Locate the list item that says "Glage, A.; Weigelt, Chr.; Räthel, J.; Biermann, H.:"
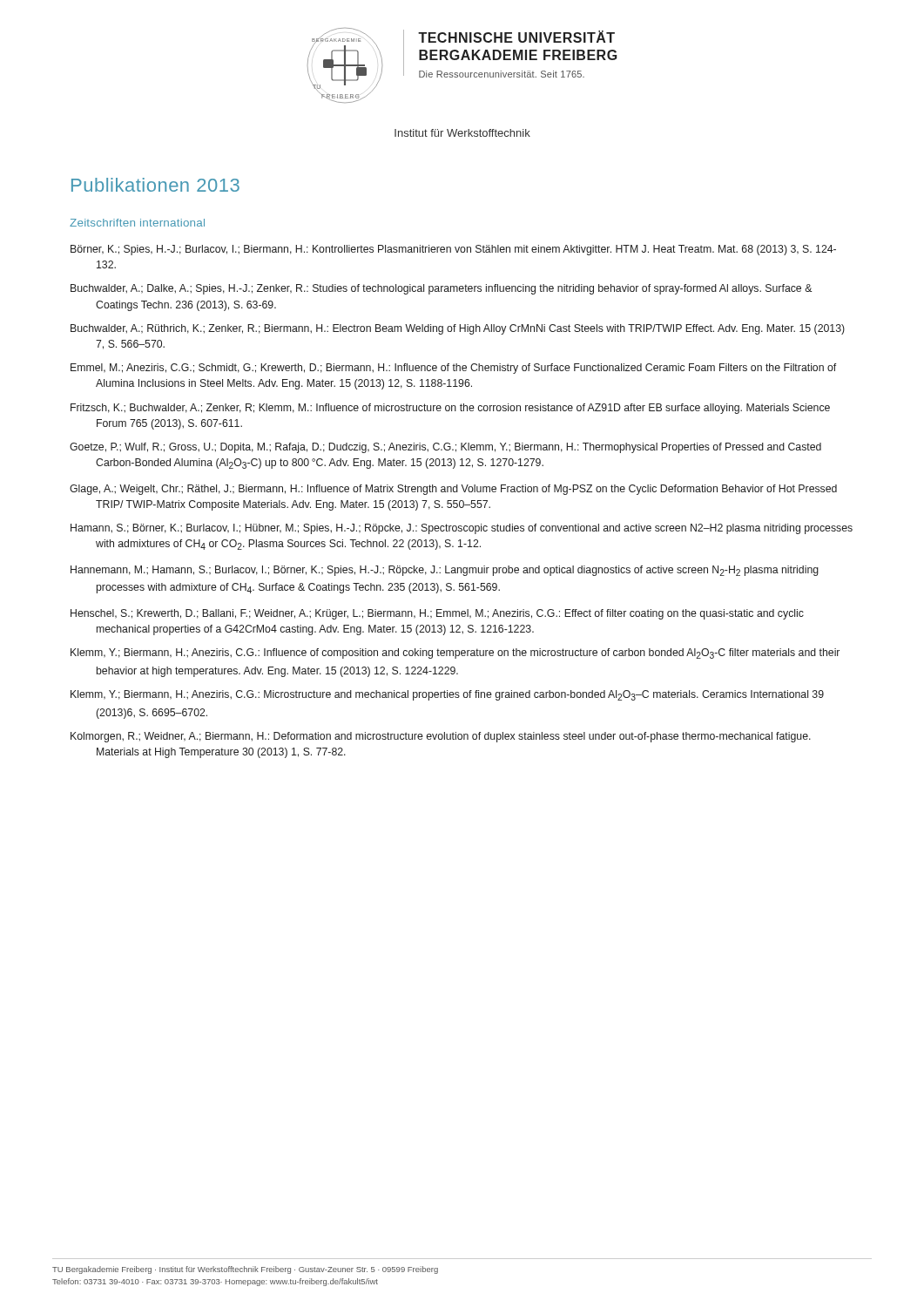The height and width of the screenshot is (1307, 924). pyautogui.click(x=453, y=496)
